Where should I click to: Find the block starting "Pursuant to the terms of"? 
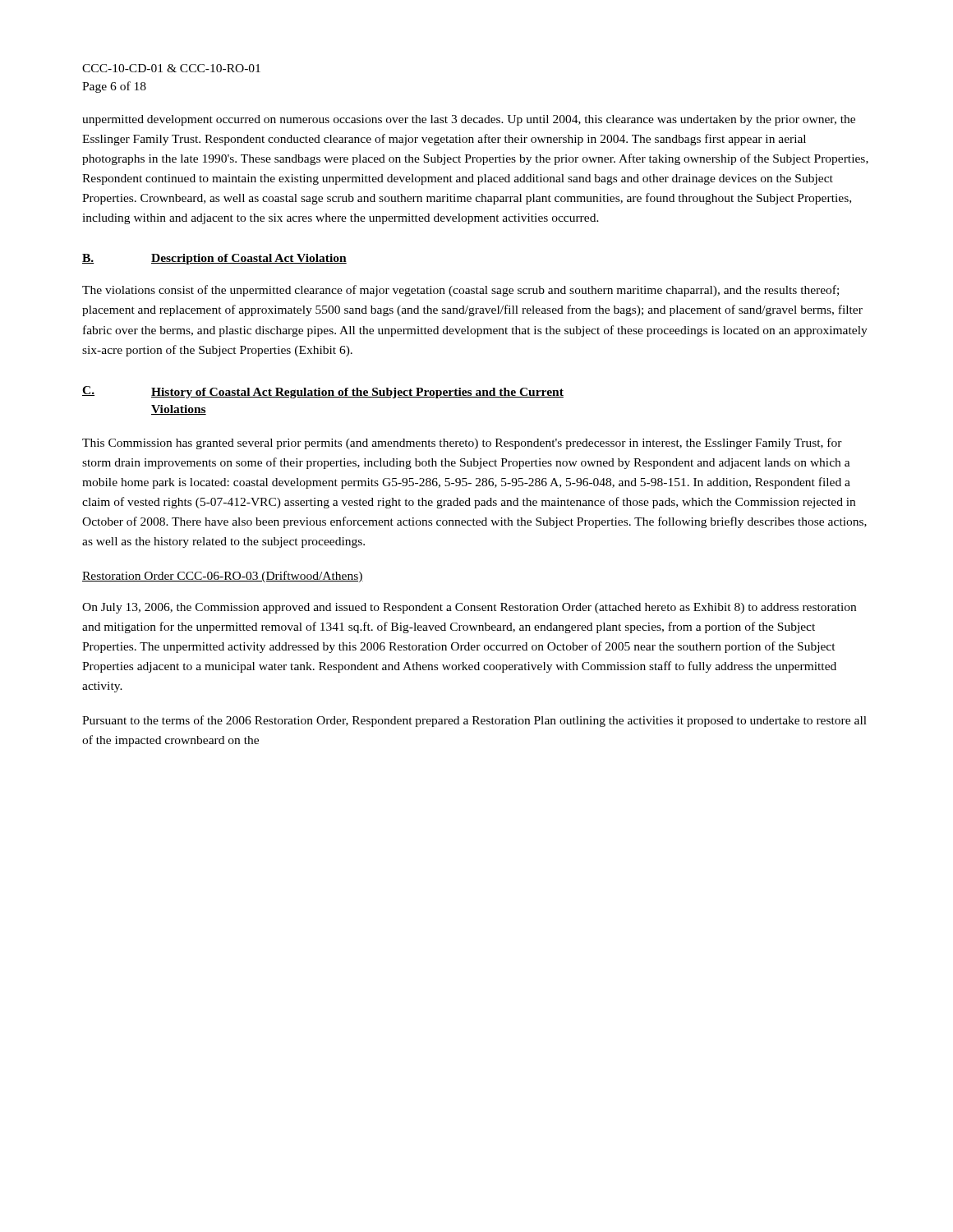[x=474, y=730]
